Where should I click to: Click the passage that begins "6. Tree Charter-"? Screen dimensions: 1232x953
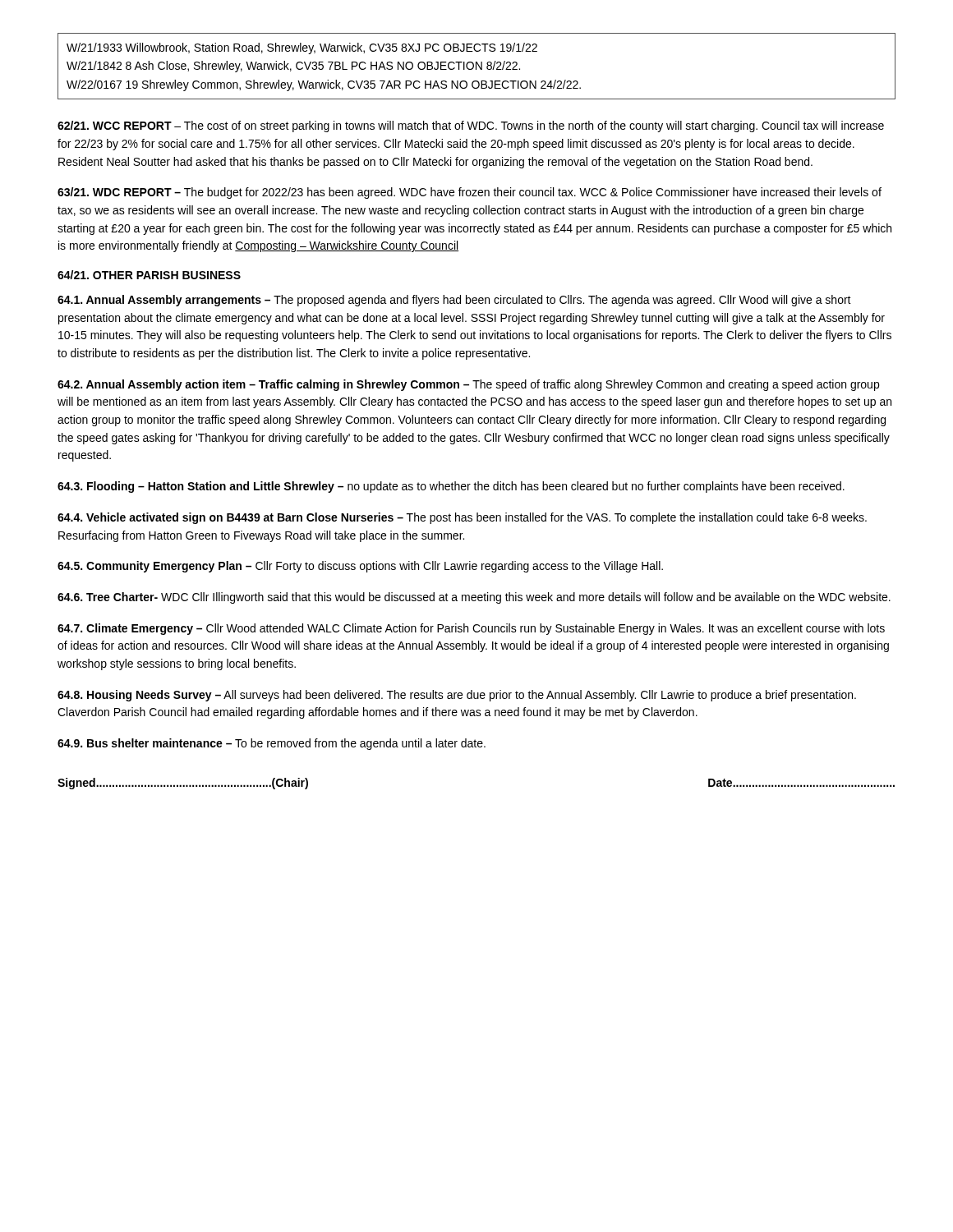pos(474,597)
